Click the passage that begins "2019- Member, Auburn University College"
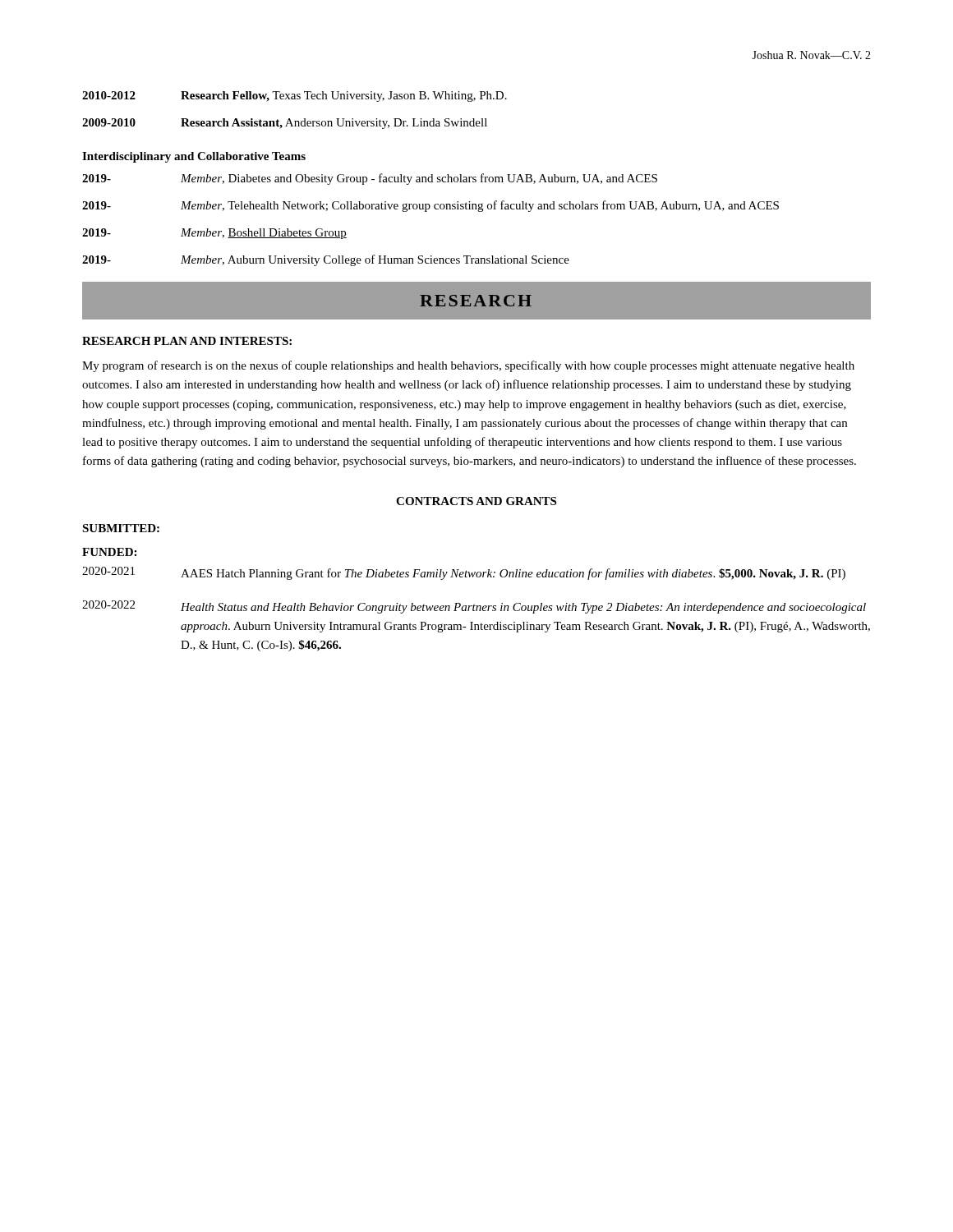Screen dimensions: 1232x953 476,260
